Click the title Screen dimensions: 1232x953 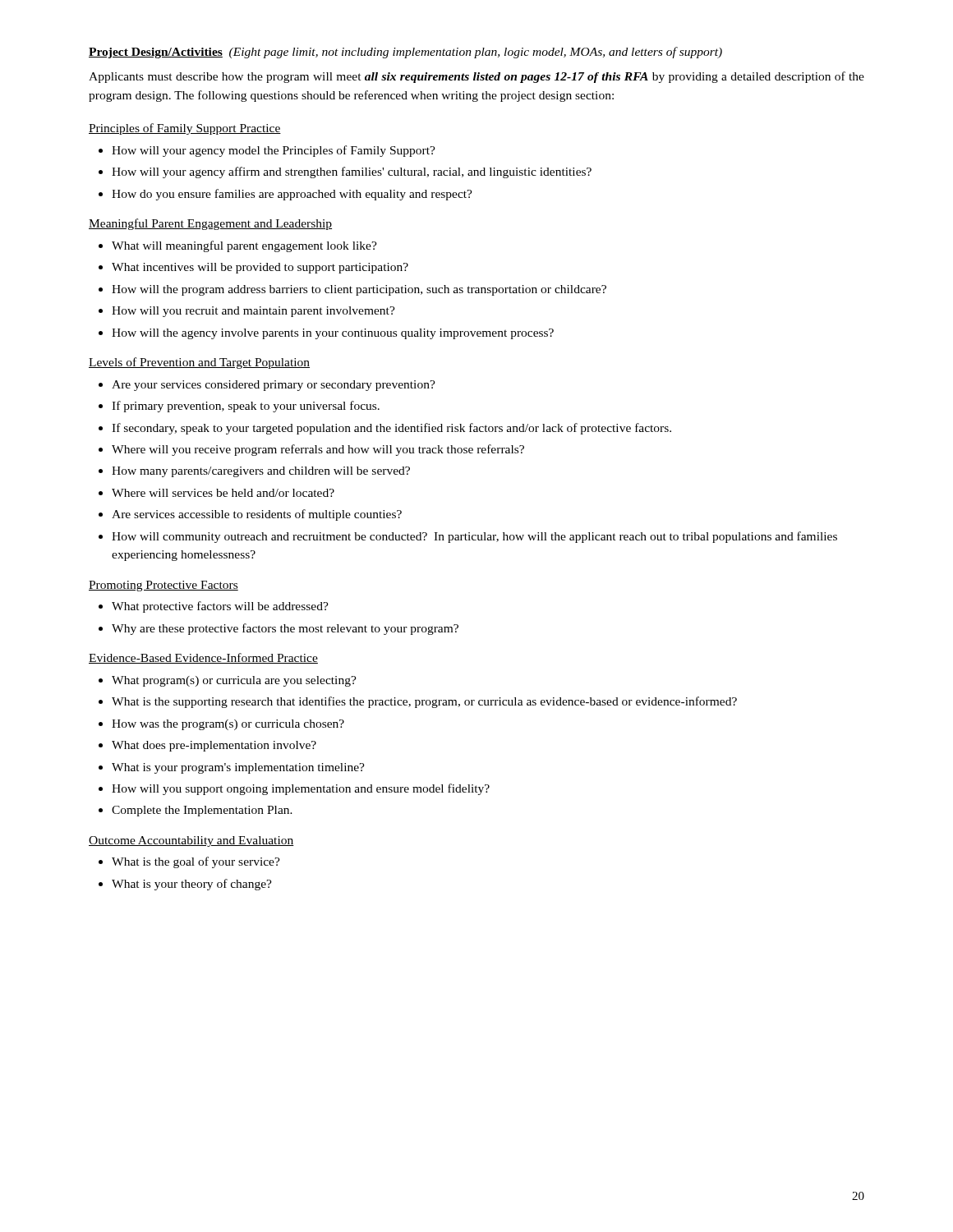406,51
